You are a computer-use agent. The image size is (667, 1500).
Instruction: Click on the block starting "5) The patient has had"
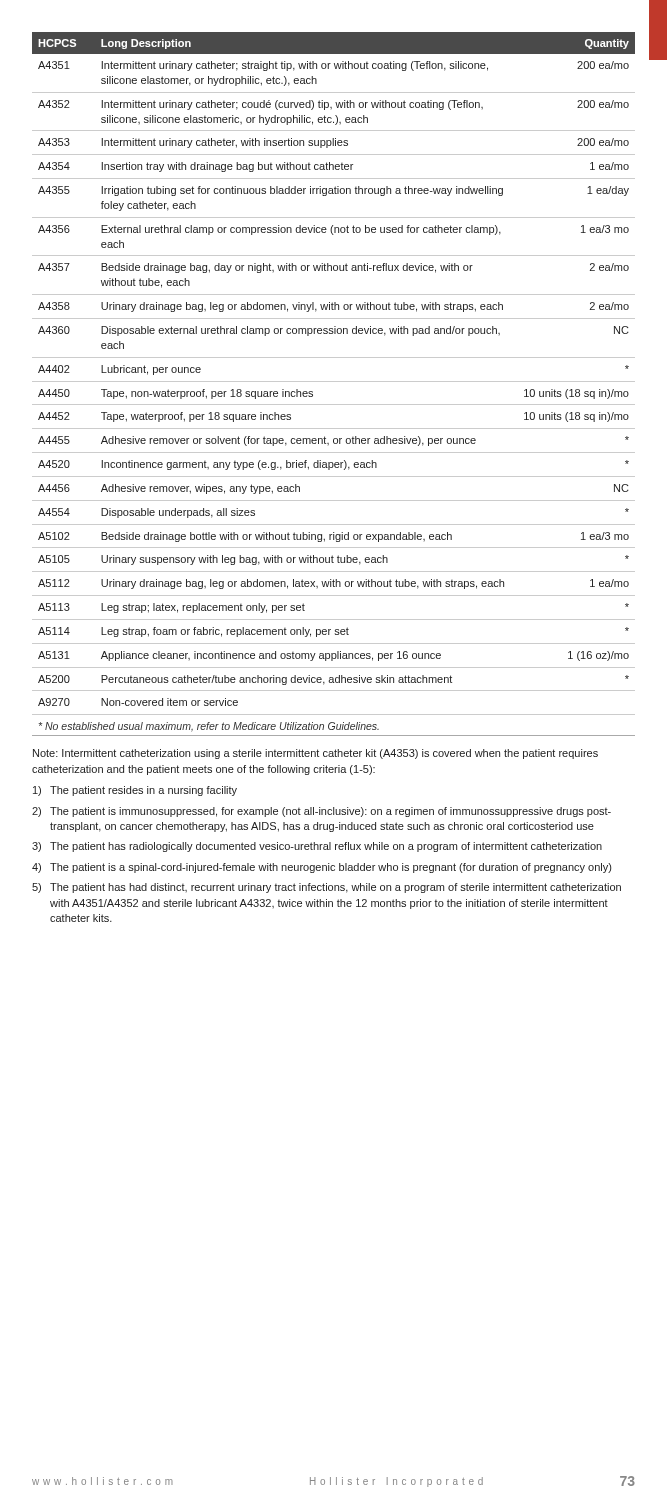(334, 903)
